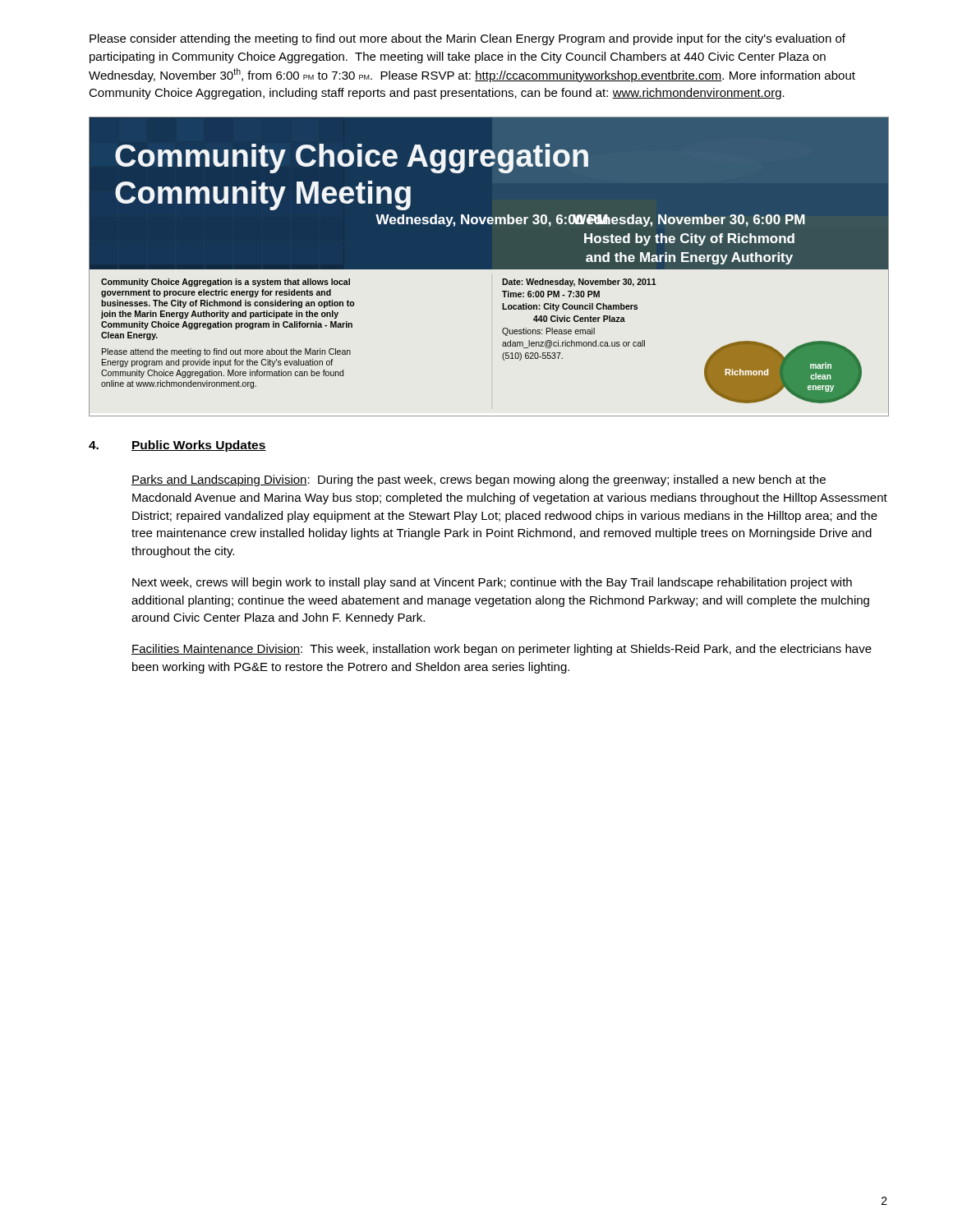Navigate to the passage starting "Next week, crews will begin work to install"
The height and width of the screenshot is (1232, 953).
pyautogui.click(x=501, y=600)
